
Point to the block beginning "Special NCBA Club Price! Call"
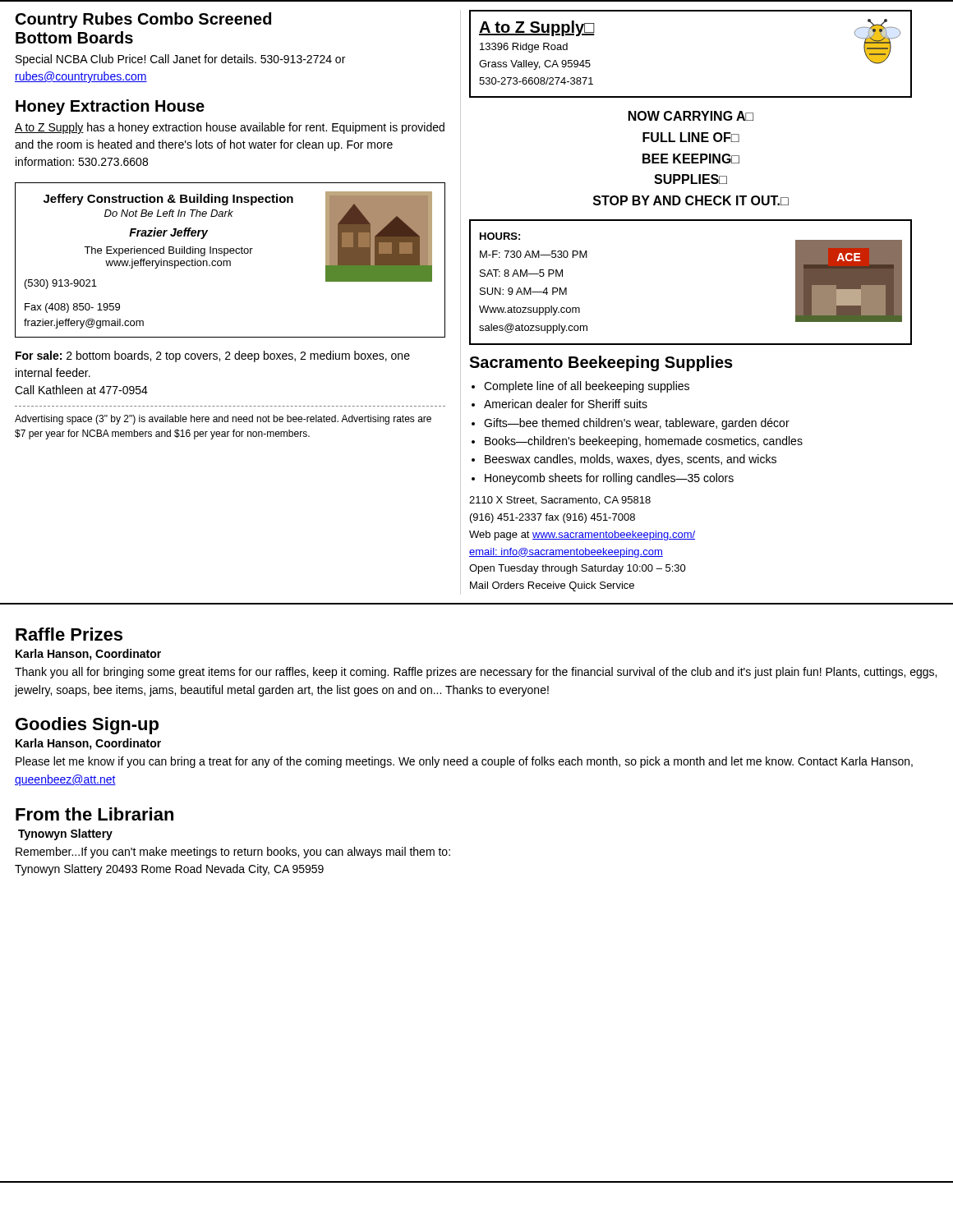pyautogui.click(x=180, y=68)
